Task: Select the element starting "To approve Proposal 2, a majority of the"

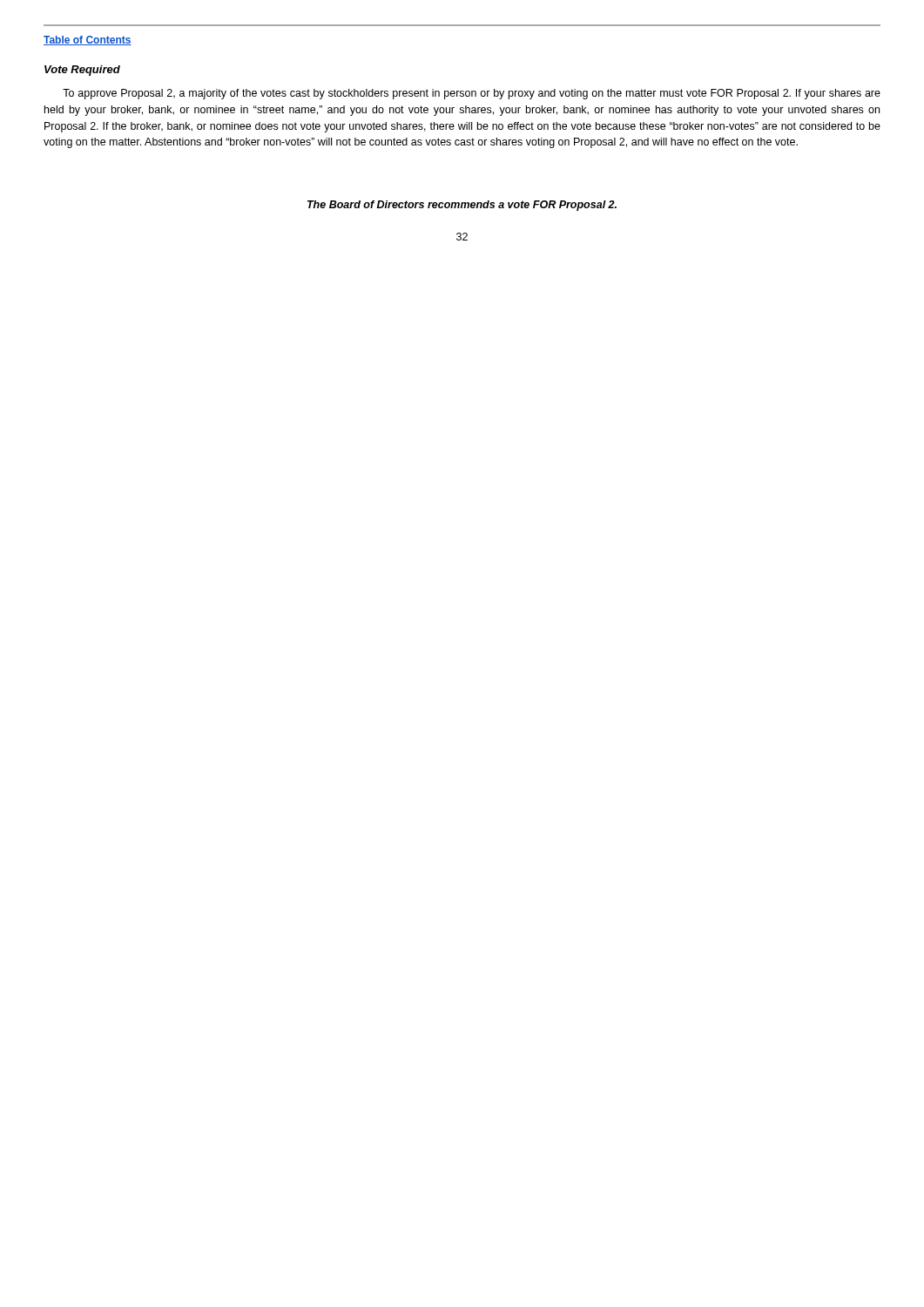Action: (x=462, y=118)
